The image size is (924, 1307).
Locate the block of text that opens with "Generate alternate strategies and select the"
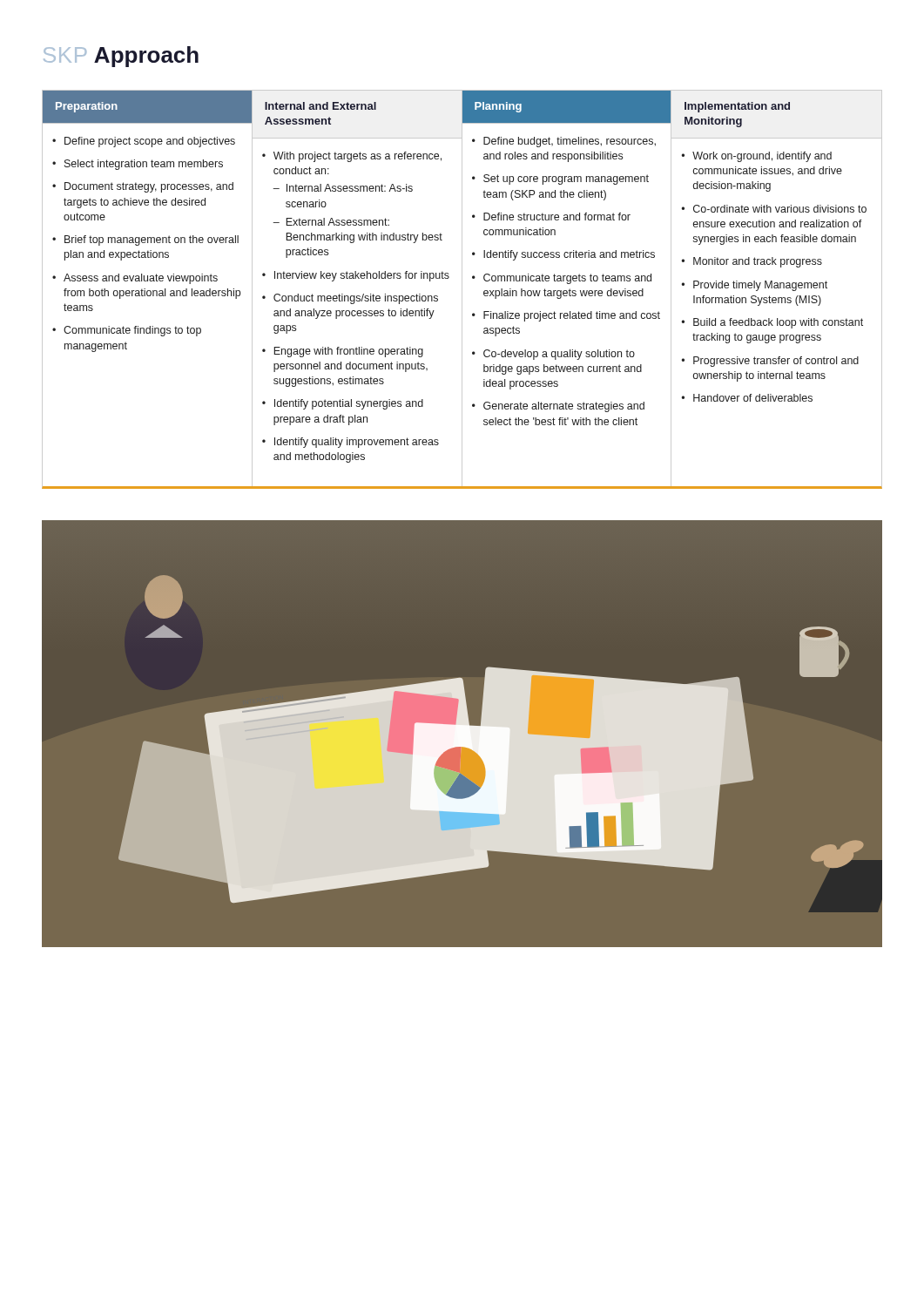click(564, 414)
